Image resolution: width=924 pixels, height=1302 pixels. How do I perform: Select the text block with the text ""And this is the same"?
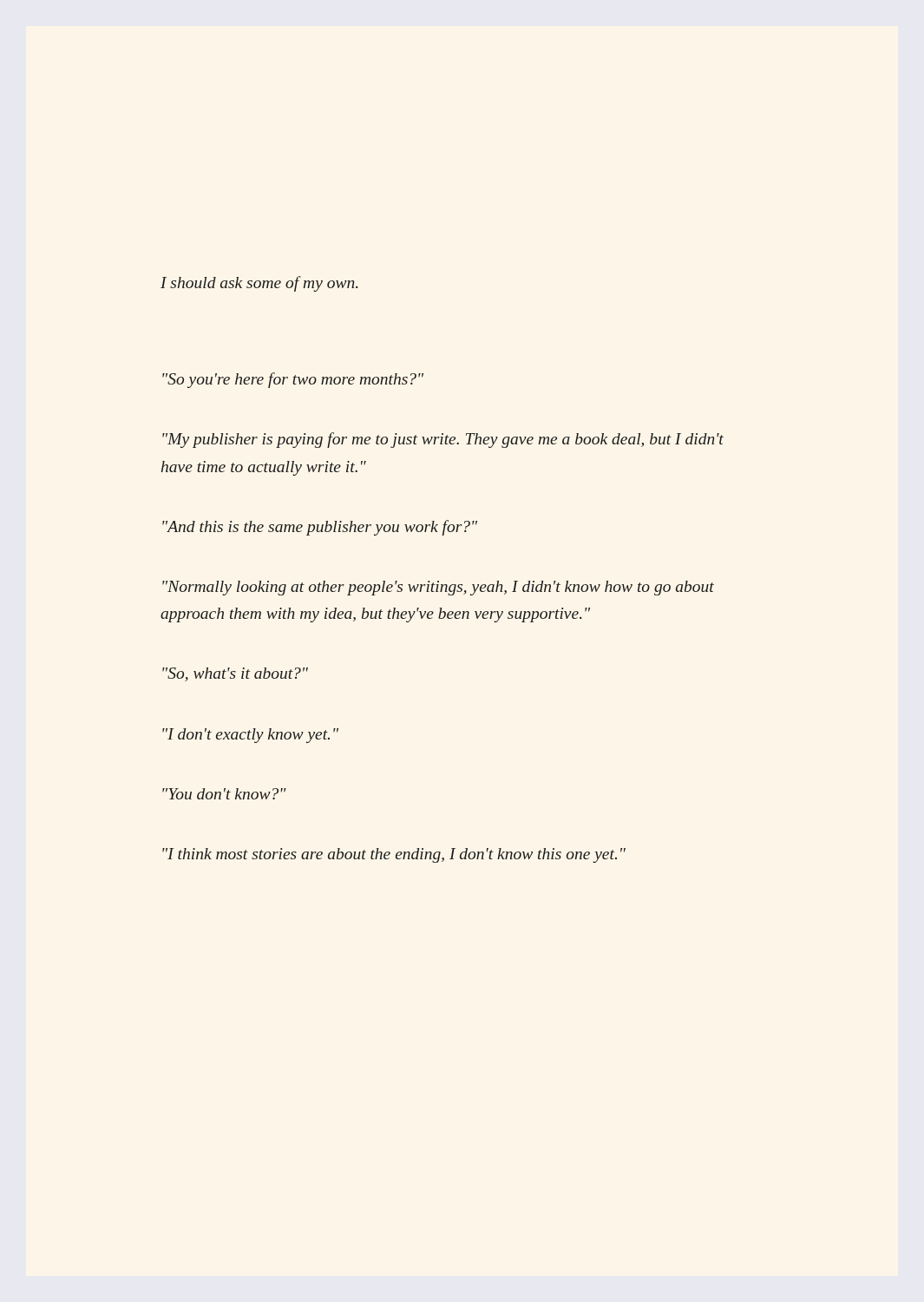click(x=319, y=526)
